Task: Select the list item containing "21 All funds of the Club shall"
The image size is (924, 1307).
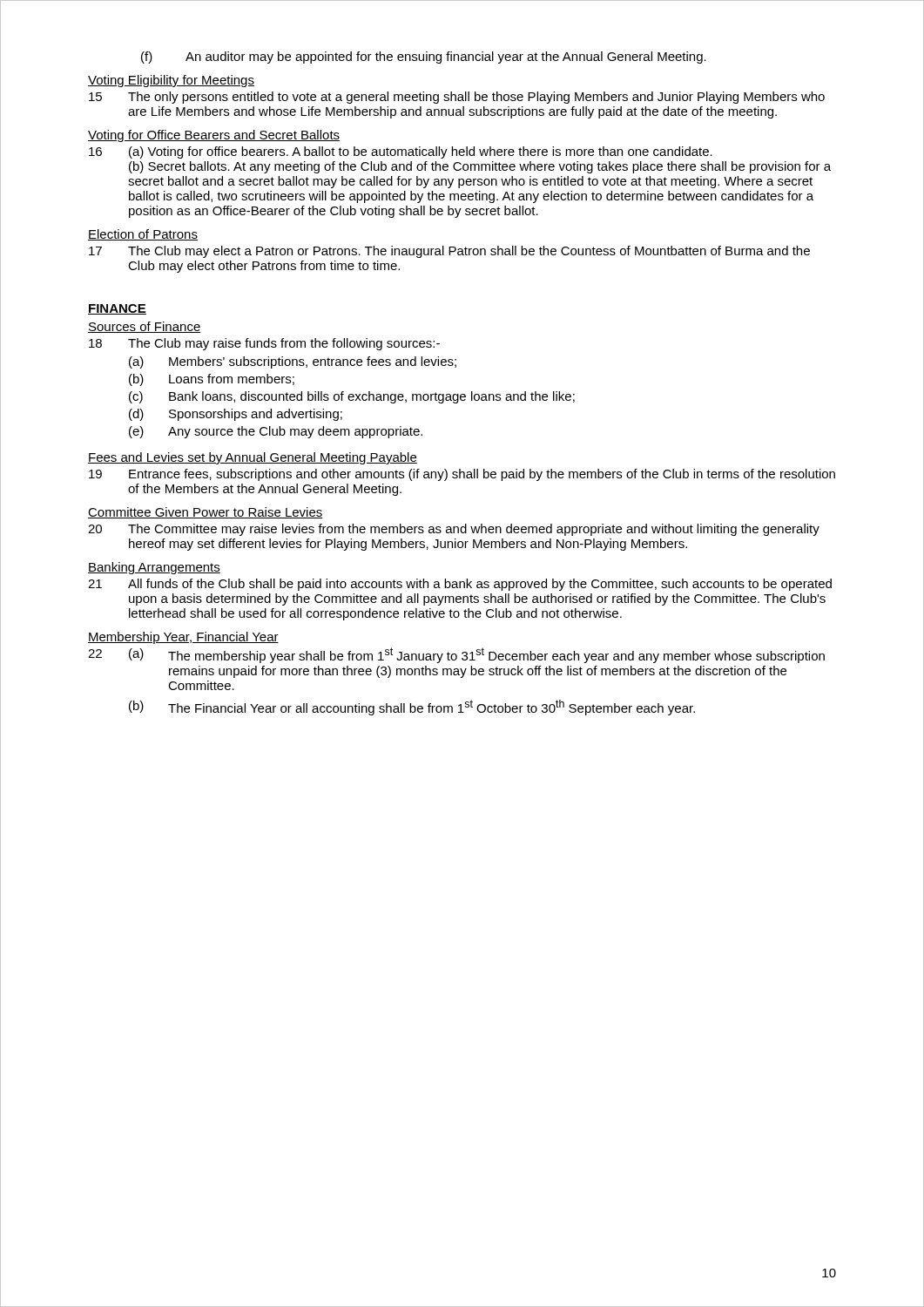Action: click(462, 598)
